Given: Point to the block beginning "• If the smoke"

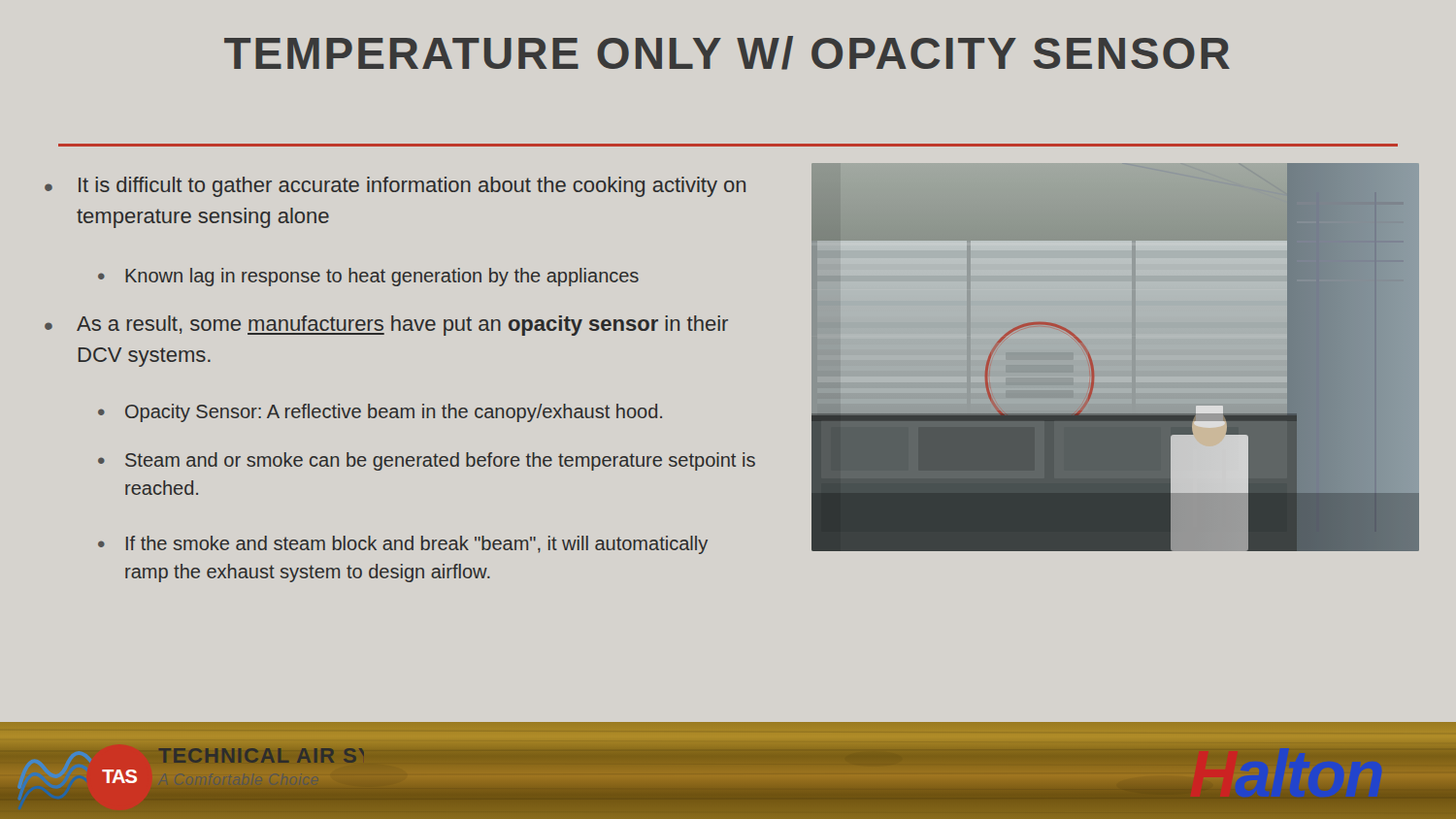Looking at the screenshot, I should [x=427, y=558].
